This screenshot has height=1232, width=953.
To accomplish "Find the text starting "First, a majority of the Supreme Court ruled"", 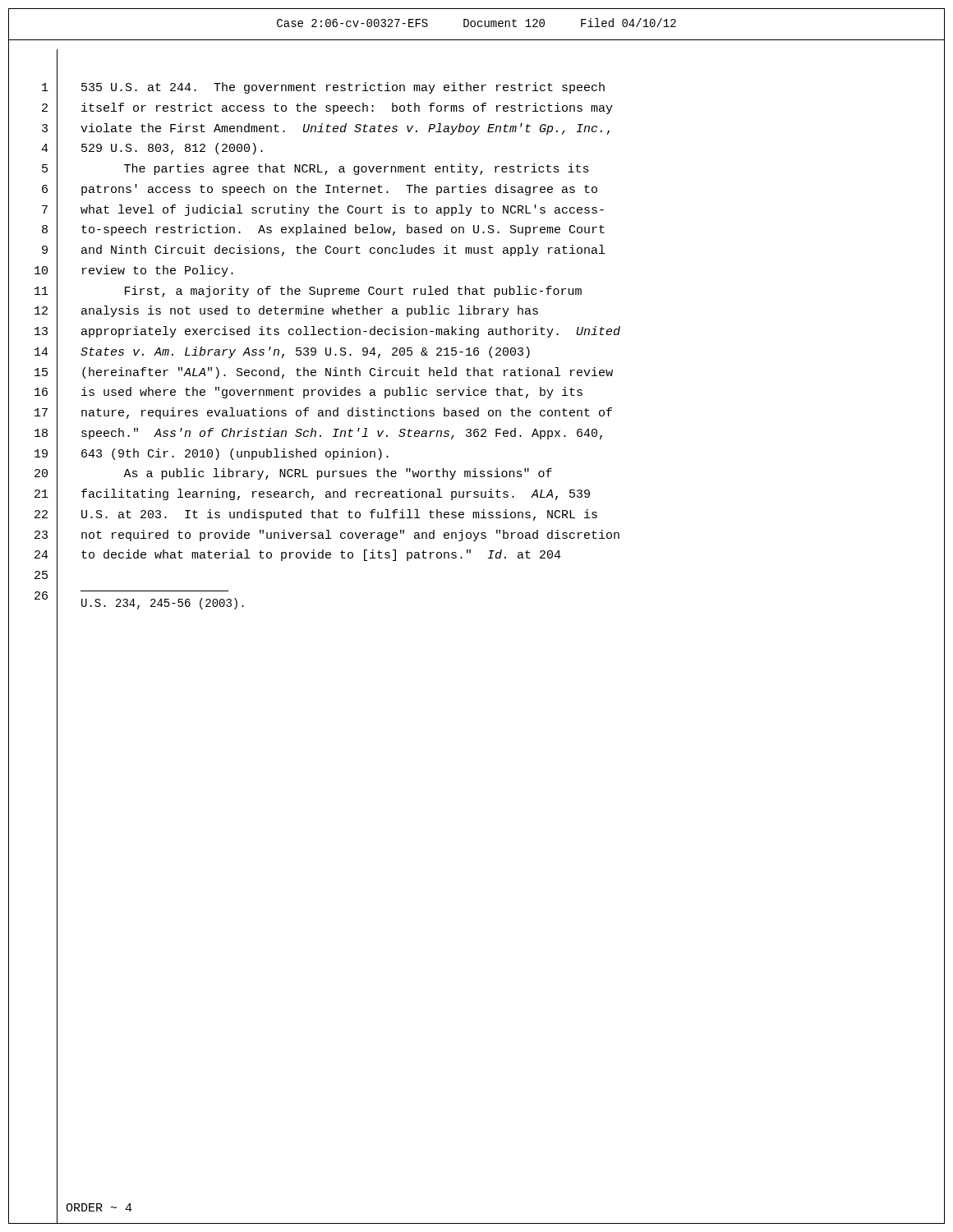I will point(504,374).
